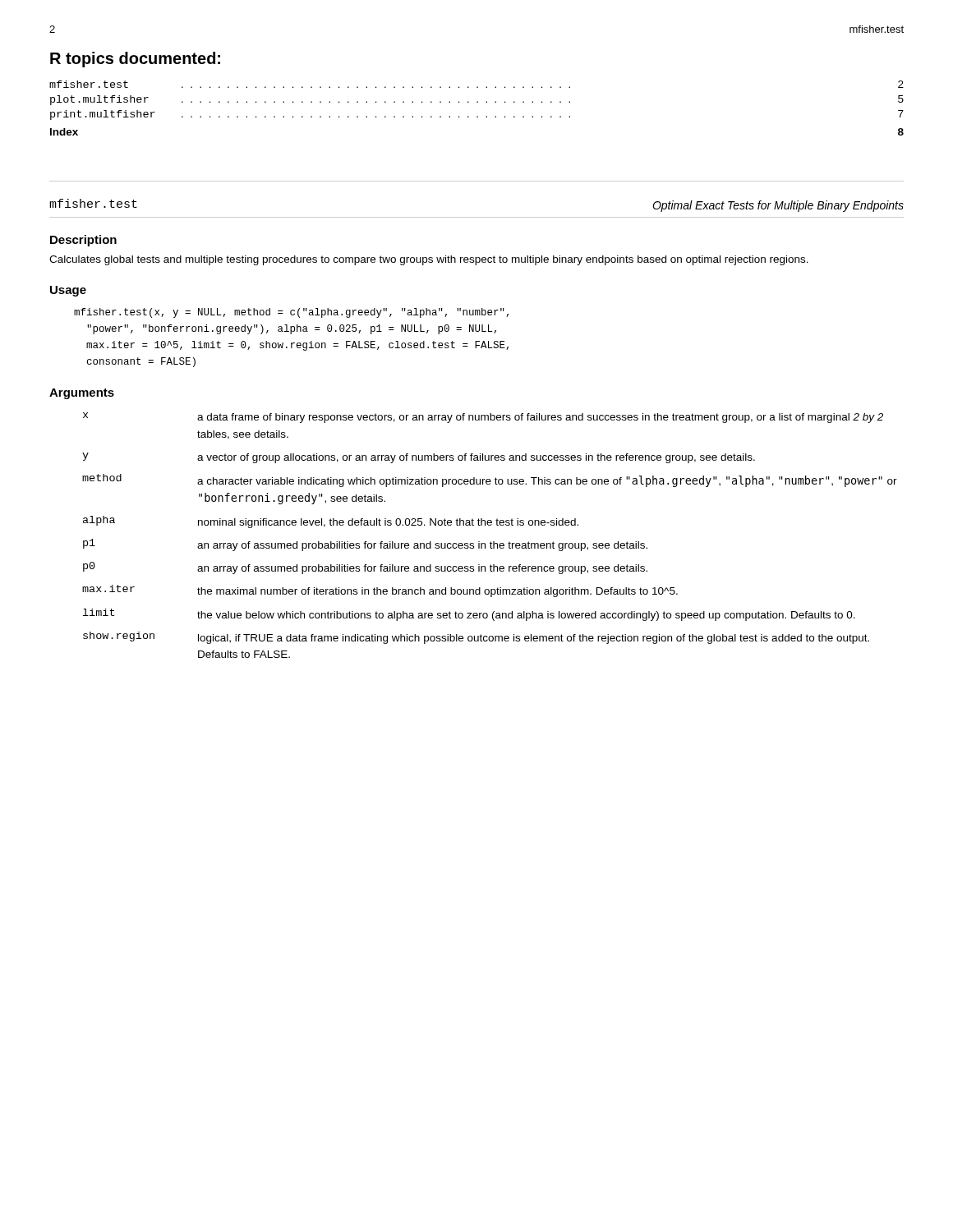Select the title that says "R topics documented:"
The height and width of the screenshot is (1232, 953).
[x=136, y=58]
